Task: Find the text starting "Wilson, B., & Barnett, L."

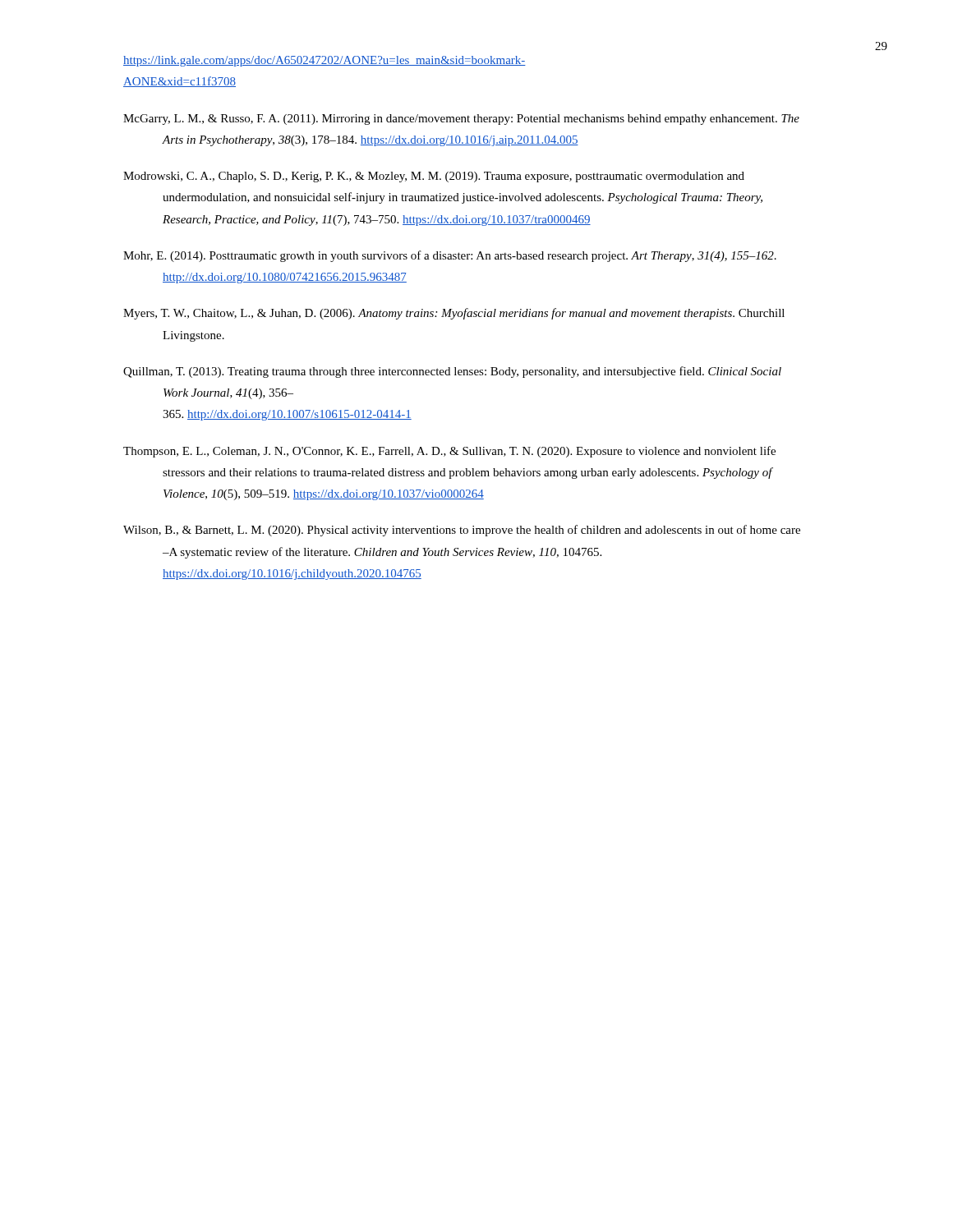Action: point(462,552)
